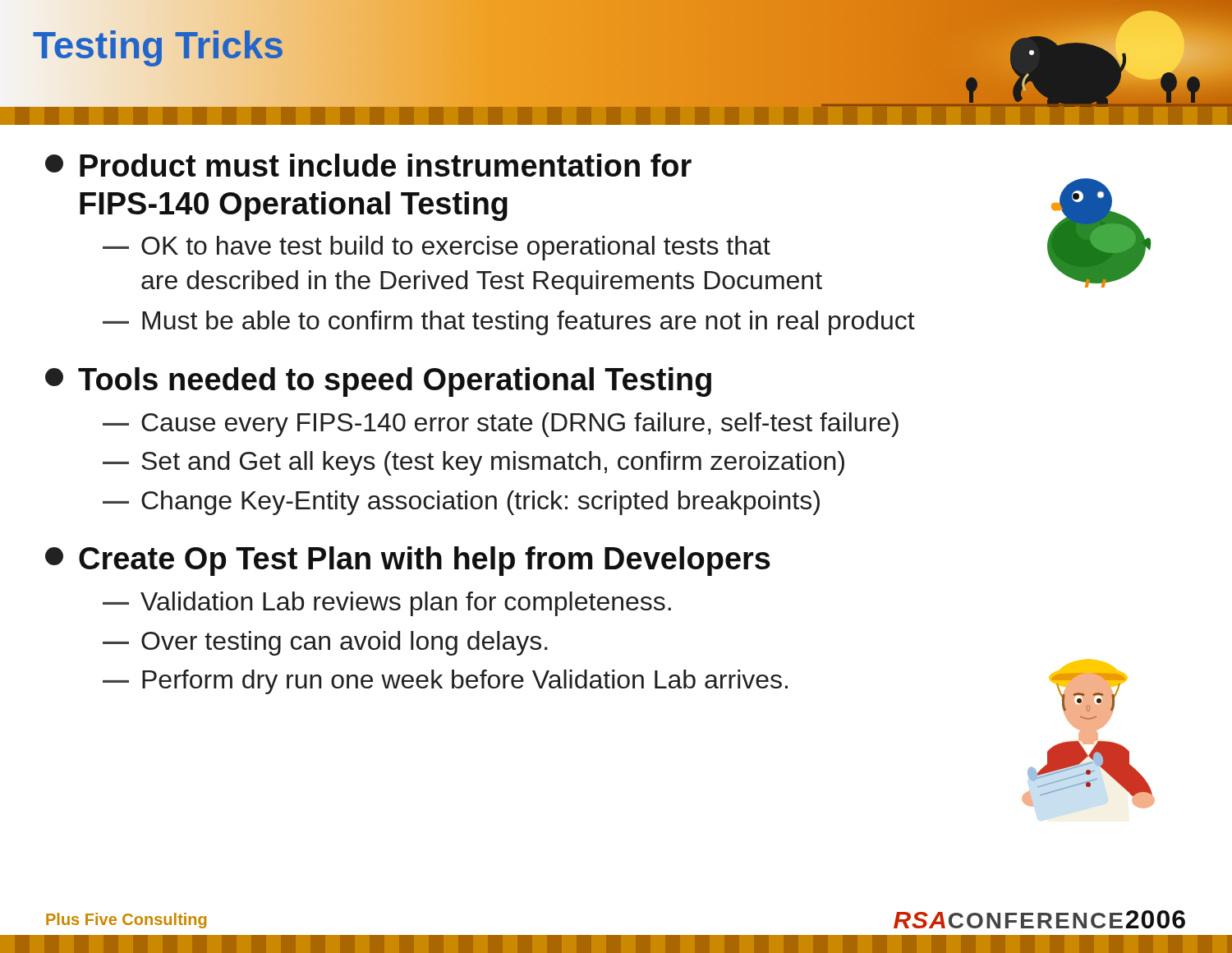Locate the title with the text "Testing Tricks"

(x=158, y=45)
